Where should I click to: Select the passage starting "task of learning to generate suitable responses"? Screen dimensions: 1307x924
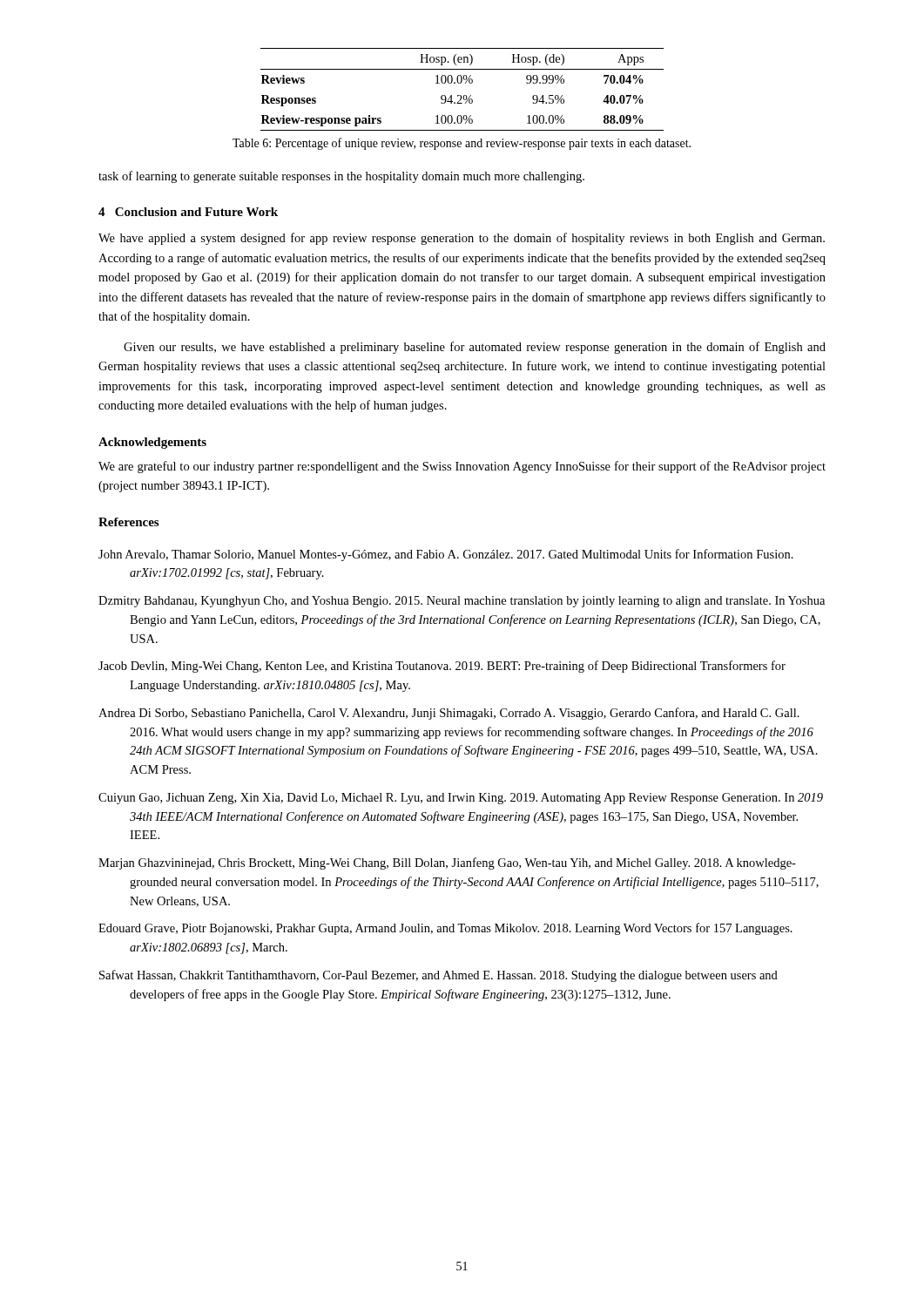pyautogui.click(x=462, y=176)
